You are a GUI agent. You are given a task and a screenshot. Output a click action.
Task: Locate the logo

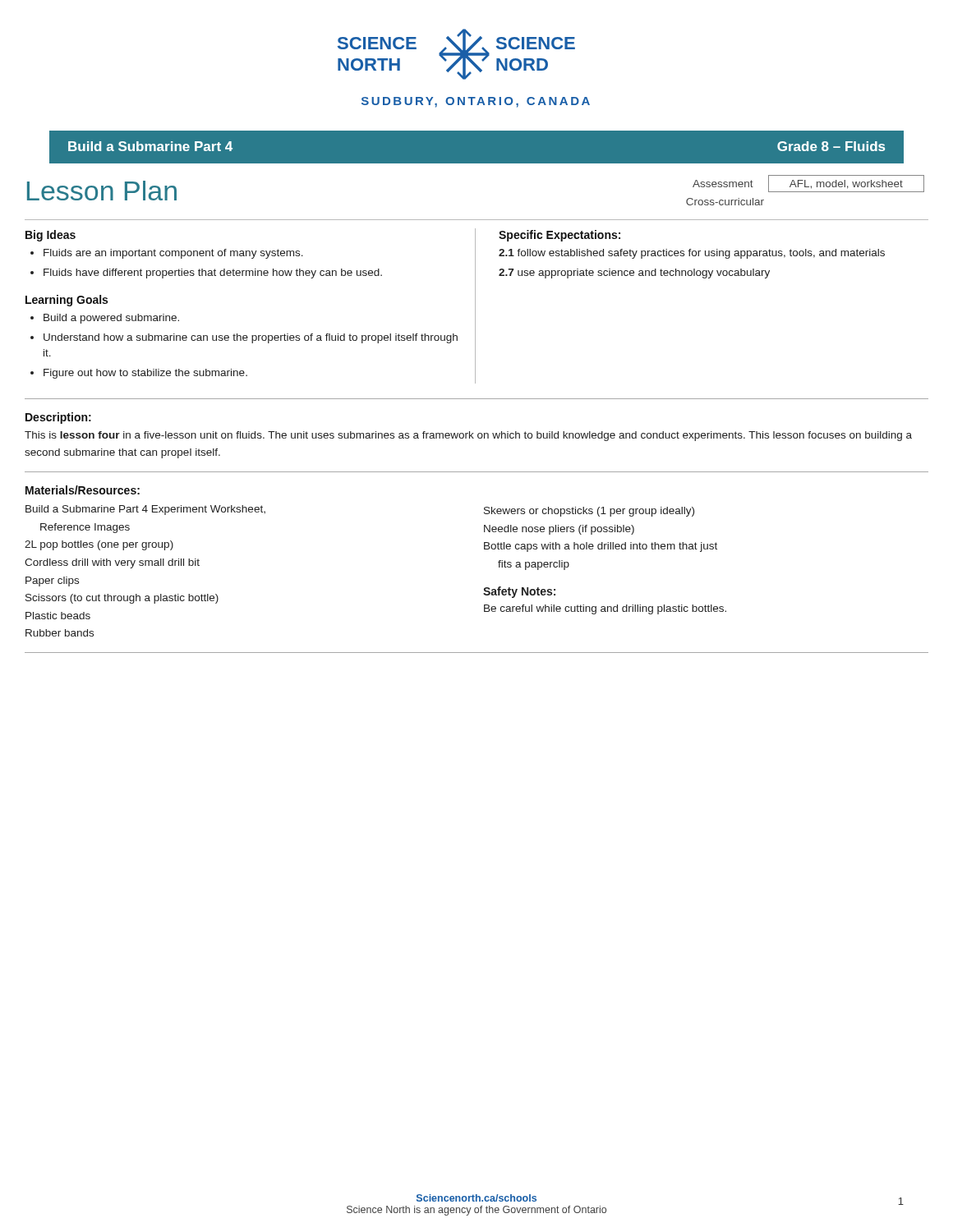[x=476, y=65]
